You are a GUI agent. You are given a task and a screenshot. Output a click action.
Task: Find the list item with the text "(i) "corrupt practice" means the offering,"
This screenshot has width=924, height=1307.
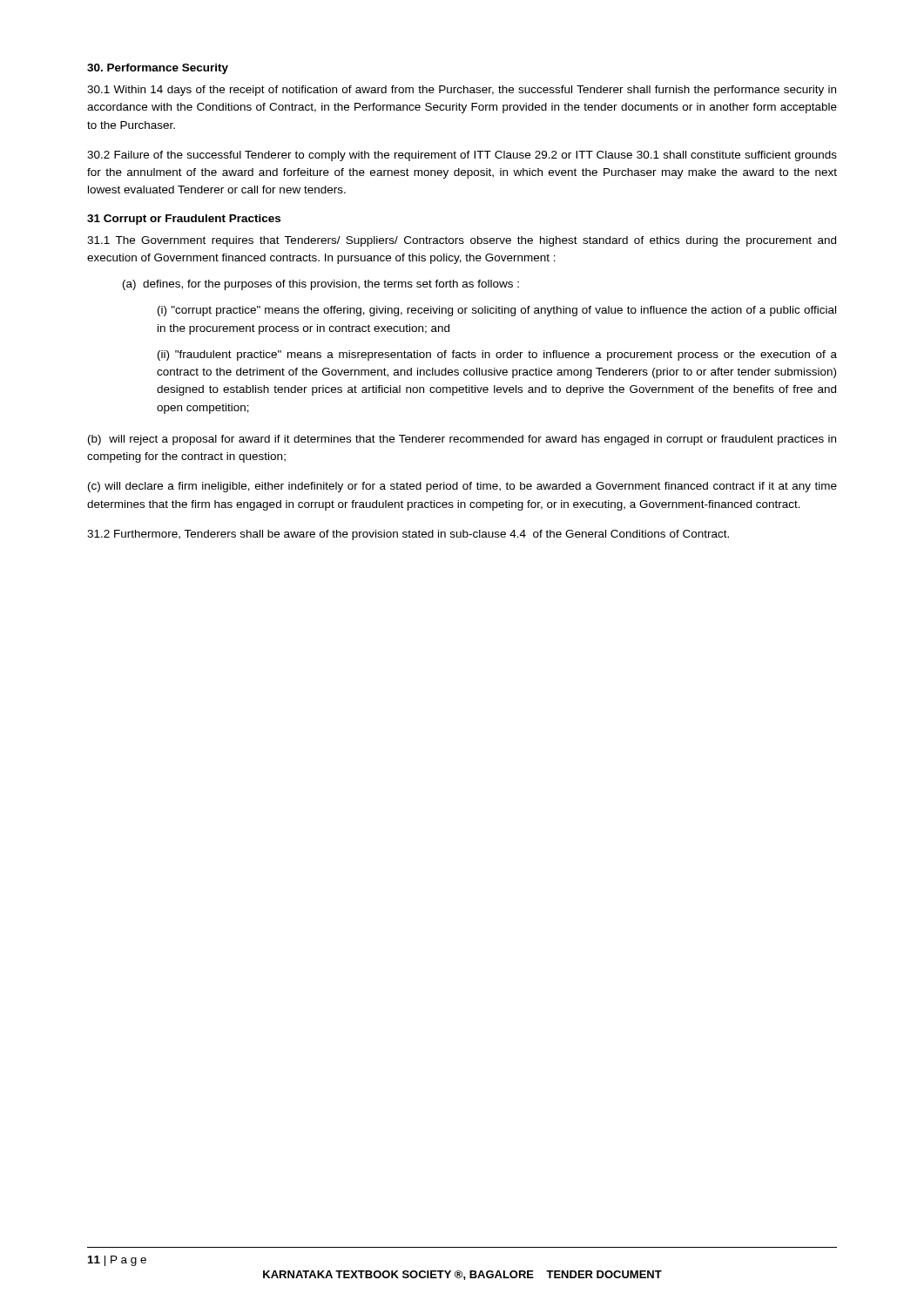pos(497,319)
